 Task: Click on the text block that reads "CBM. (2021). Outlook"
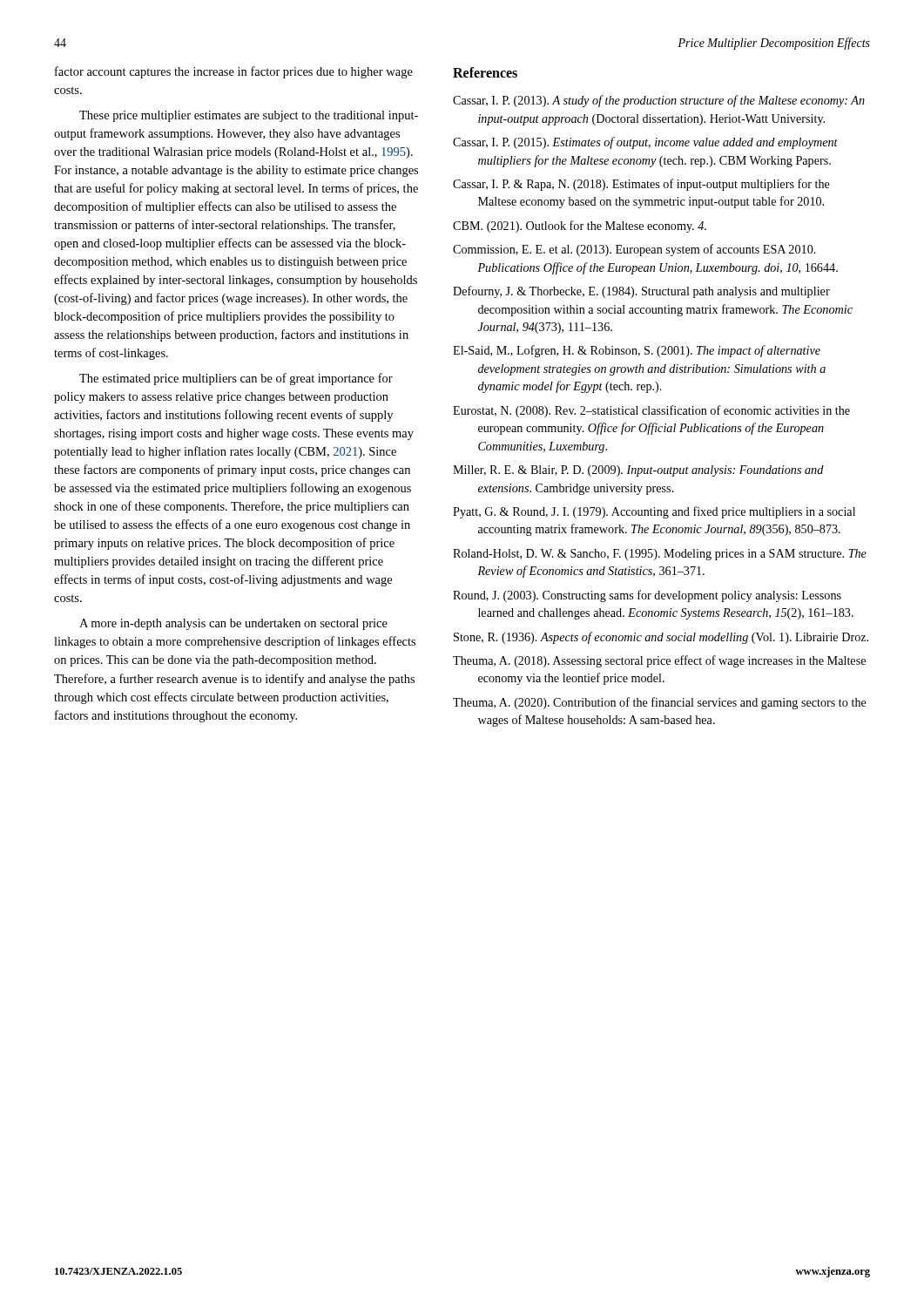click(580, 226)
